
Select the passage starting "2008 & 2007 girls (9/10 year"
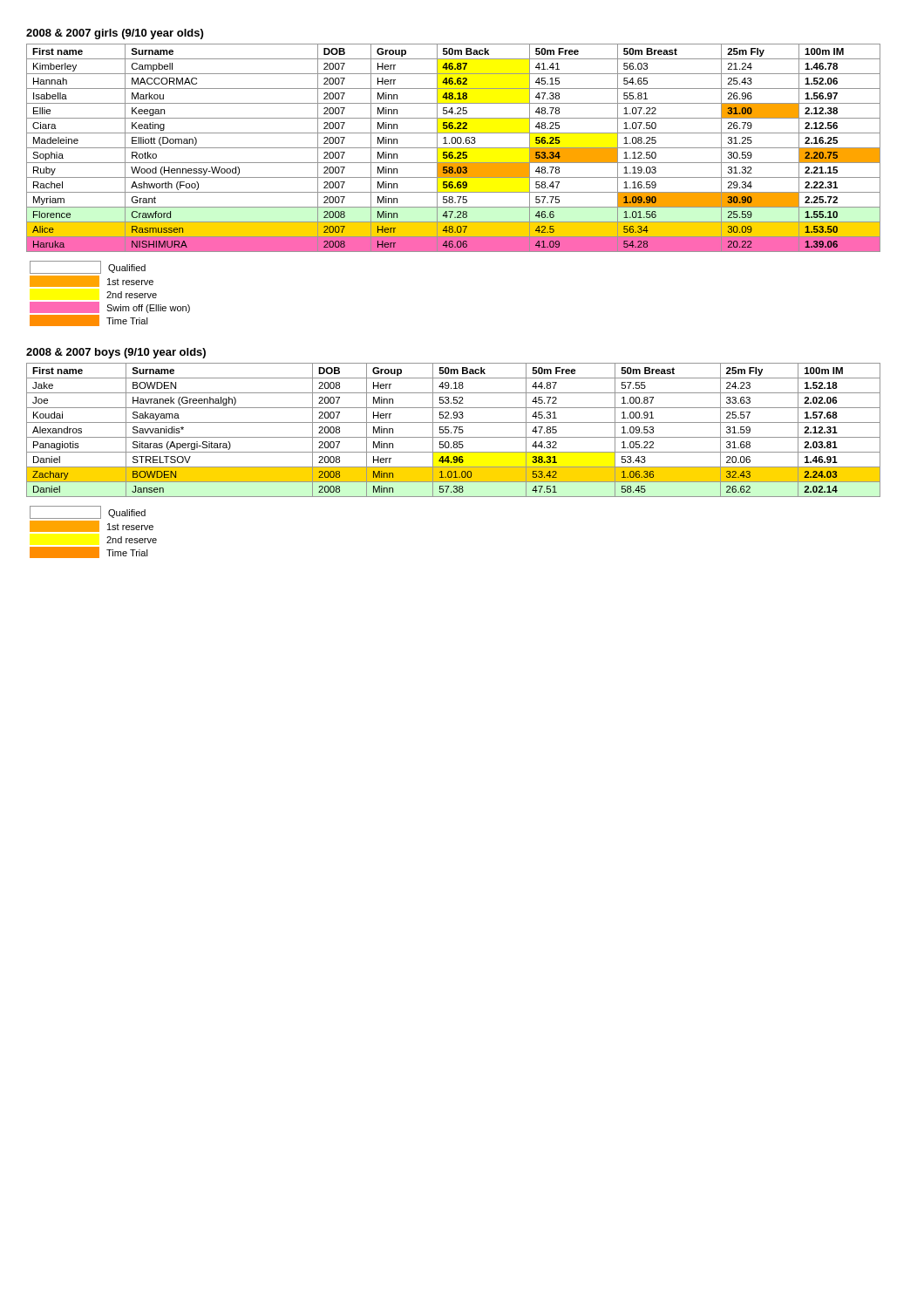coord(115,33)
